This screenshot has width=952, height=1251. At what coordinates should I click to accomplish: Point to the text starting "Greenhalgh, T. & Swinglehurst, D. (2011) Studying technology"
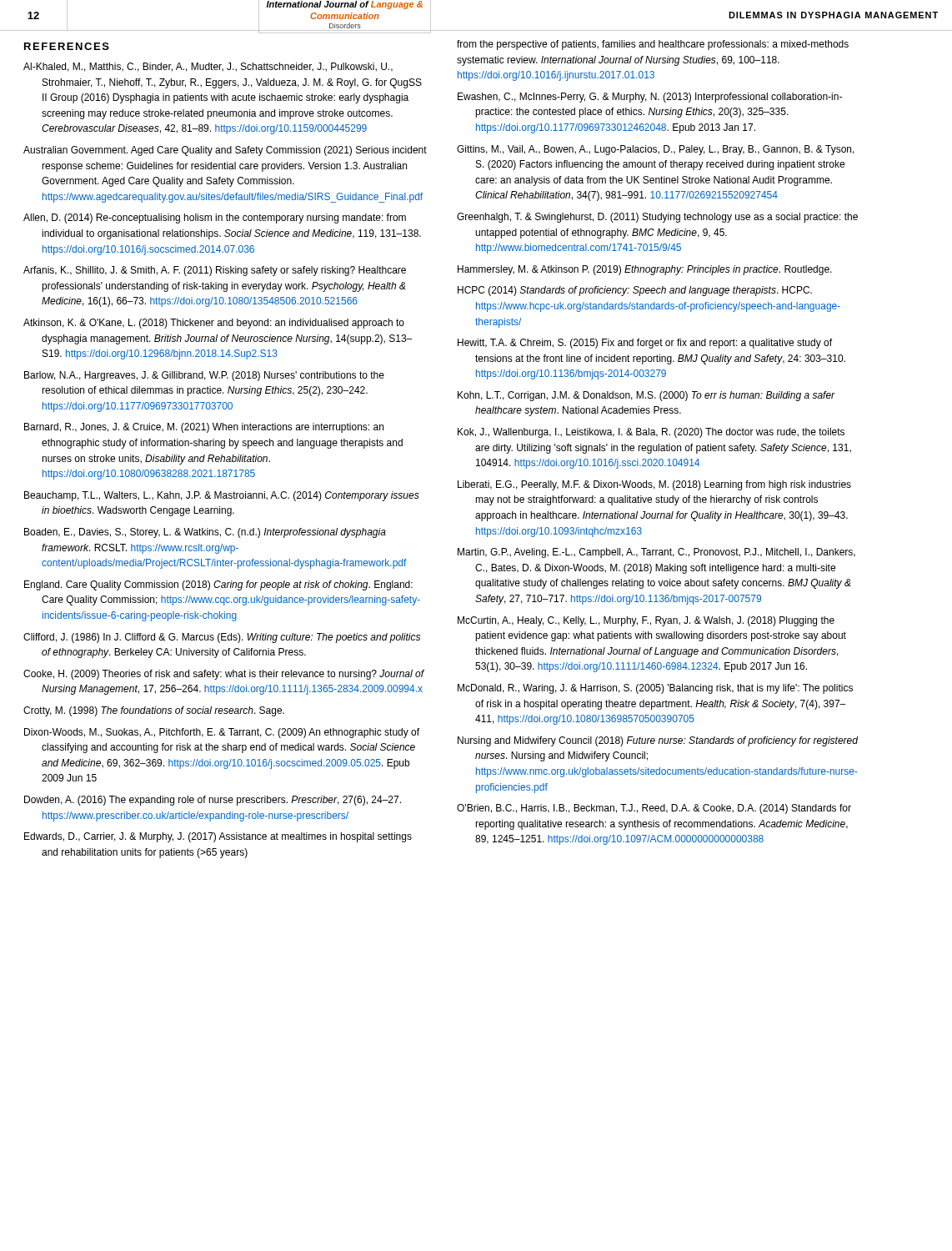point(657,232)
